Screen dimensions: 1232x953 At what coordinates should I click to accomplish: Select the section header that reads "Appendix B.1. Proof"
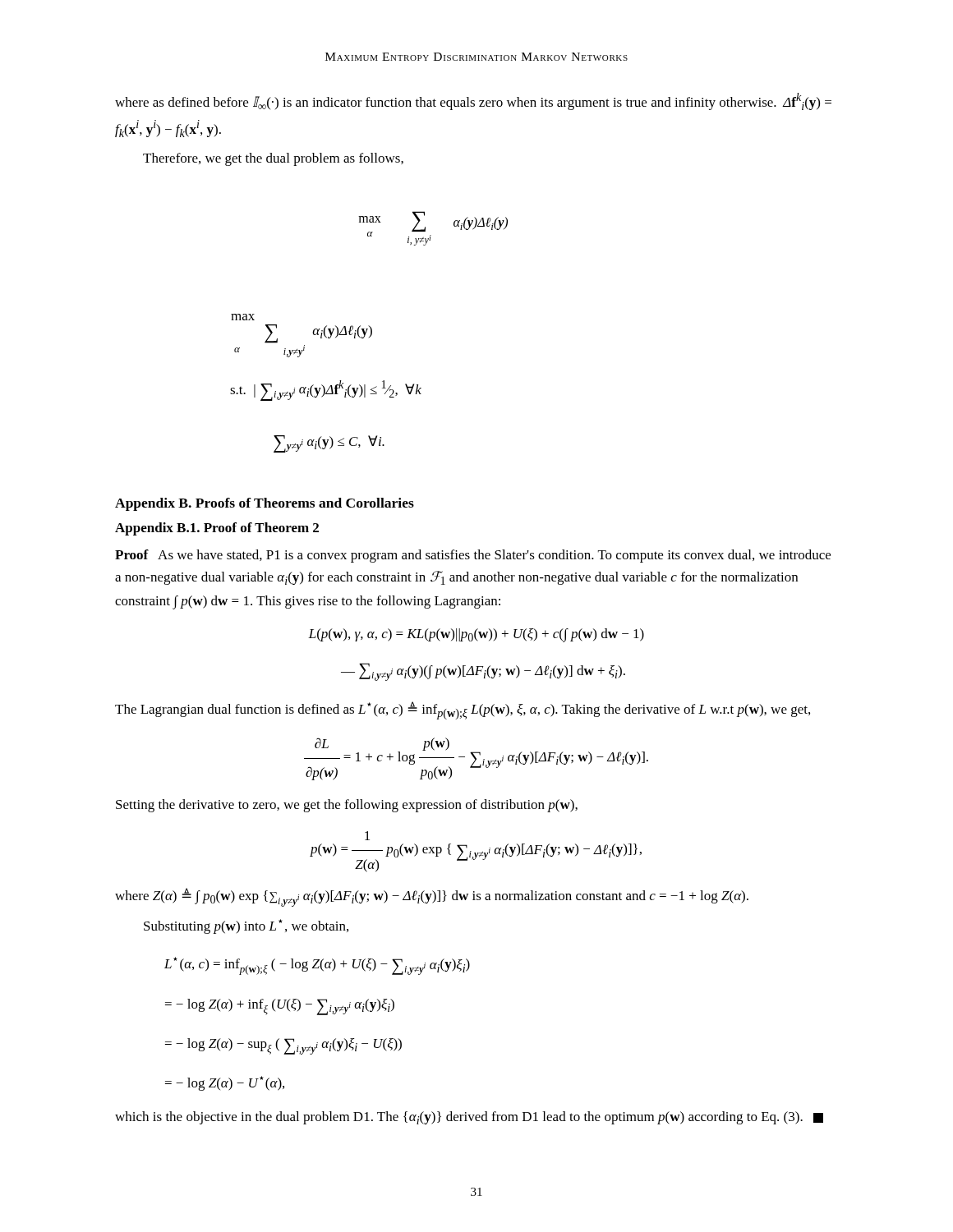[217, 528]
